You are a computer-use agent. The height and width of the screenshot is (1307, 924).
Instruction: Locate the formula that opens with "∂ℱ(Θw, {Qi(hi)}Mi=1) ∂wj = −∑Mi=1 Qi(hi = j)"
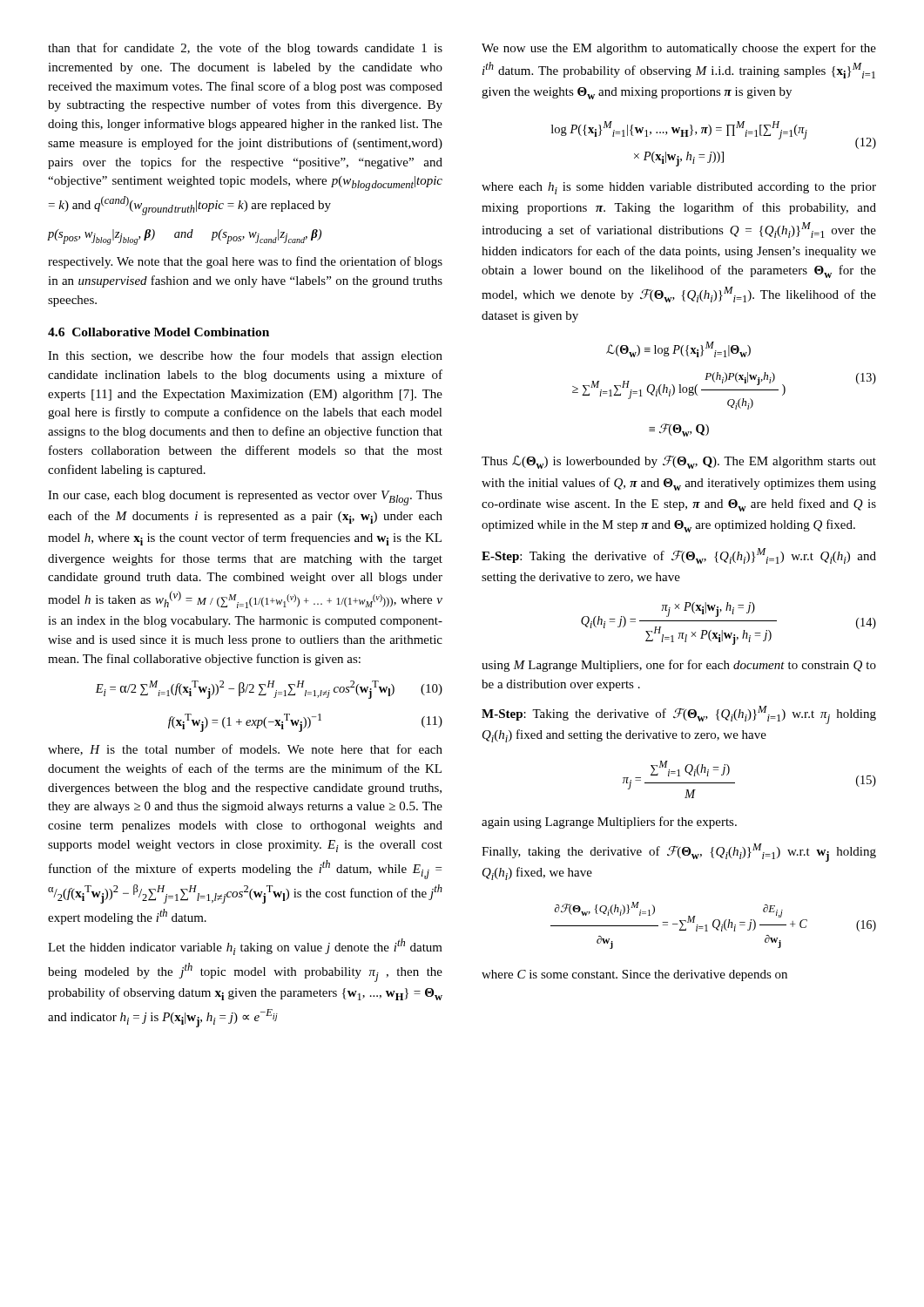[713, 924]
